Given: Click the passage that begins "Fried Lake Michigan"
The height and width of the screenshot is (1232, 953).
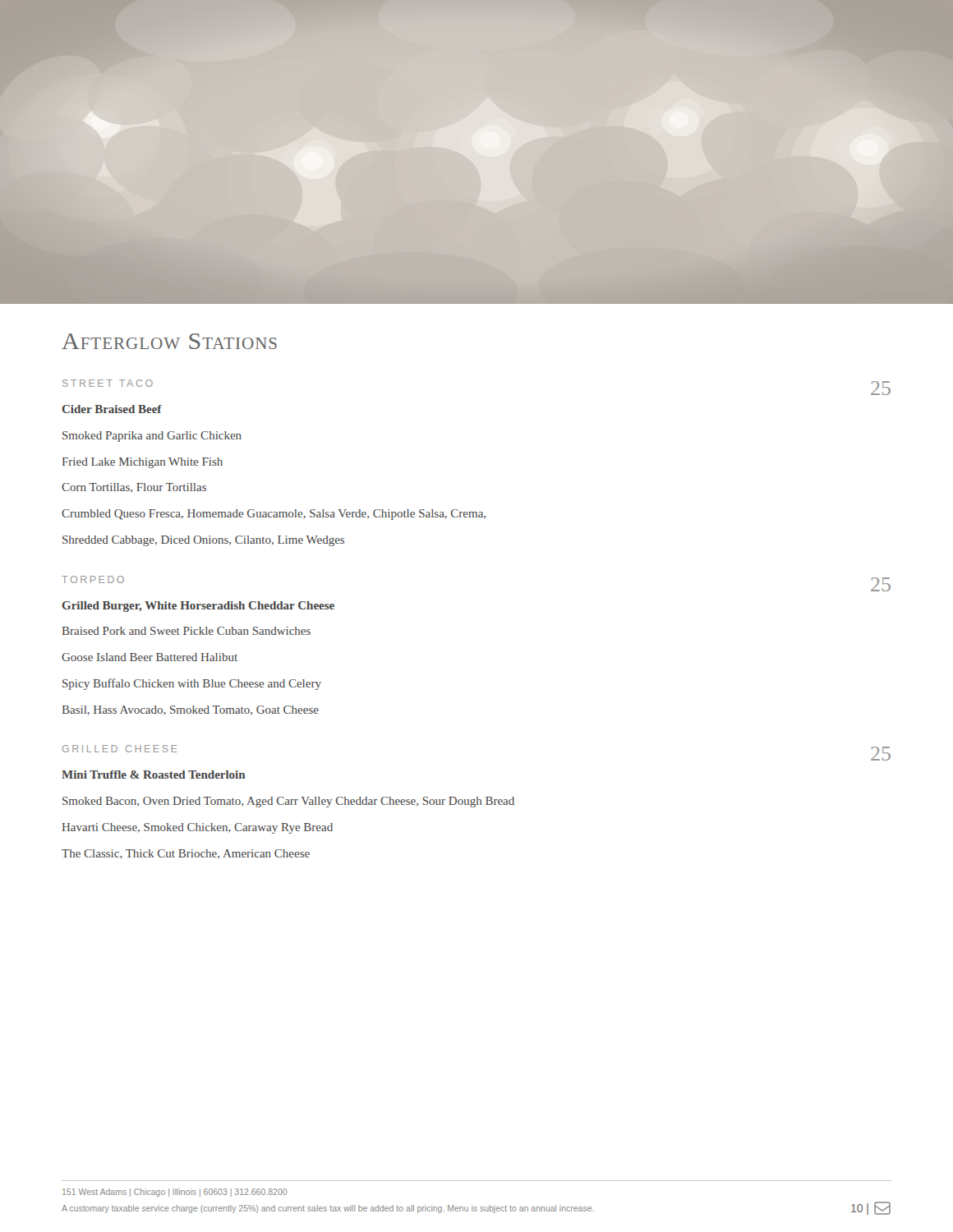Looking at the screenshot, I should [142, 461].
